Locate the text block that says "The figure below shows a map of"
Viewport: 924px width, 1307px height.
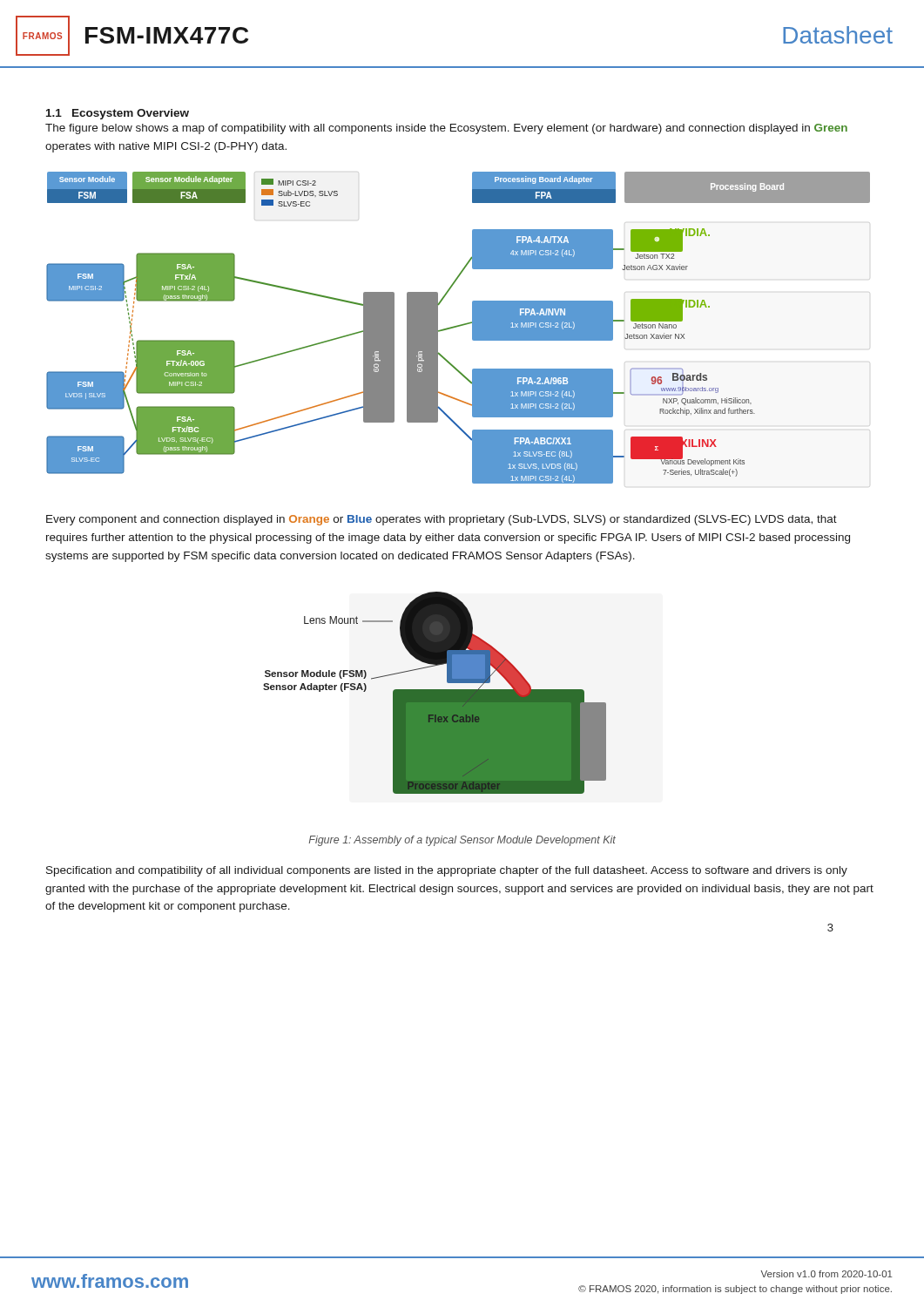pyautogui.click(x=447, y=137)
